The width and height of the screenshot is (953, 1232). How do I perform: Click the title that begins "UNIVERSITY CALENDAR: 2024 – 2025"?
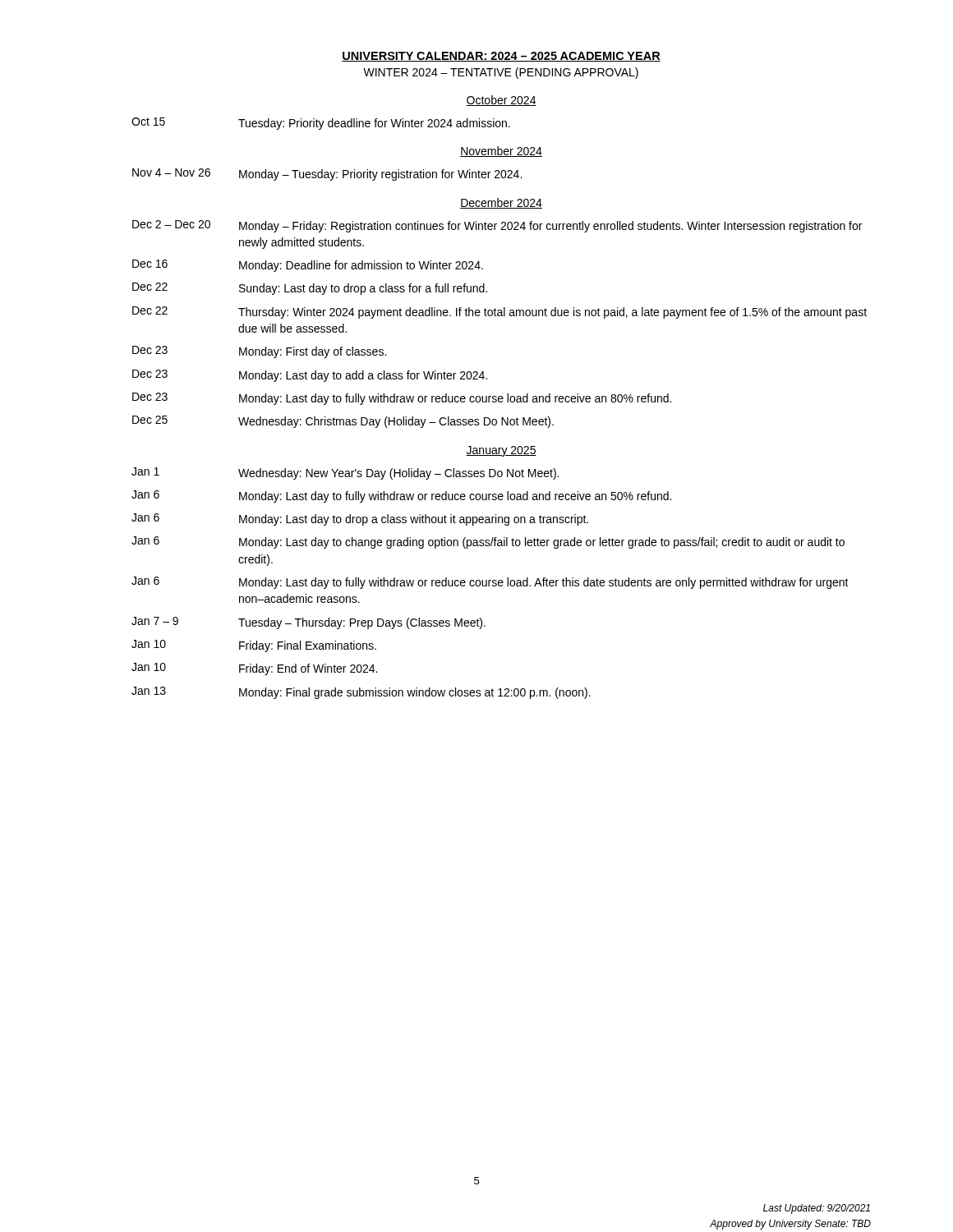pos(501,56)
